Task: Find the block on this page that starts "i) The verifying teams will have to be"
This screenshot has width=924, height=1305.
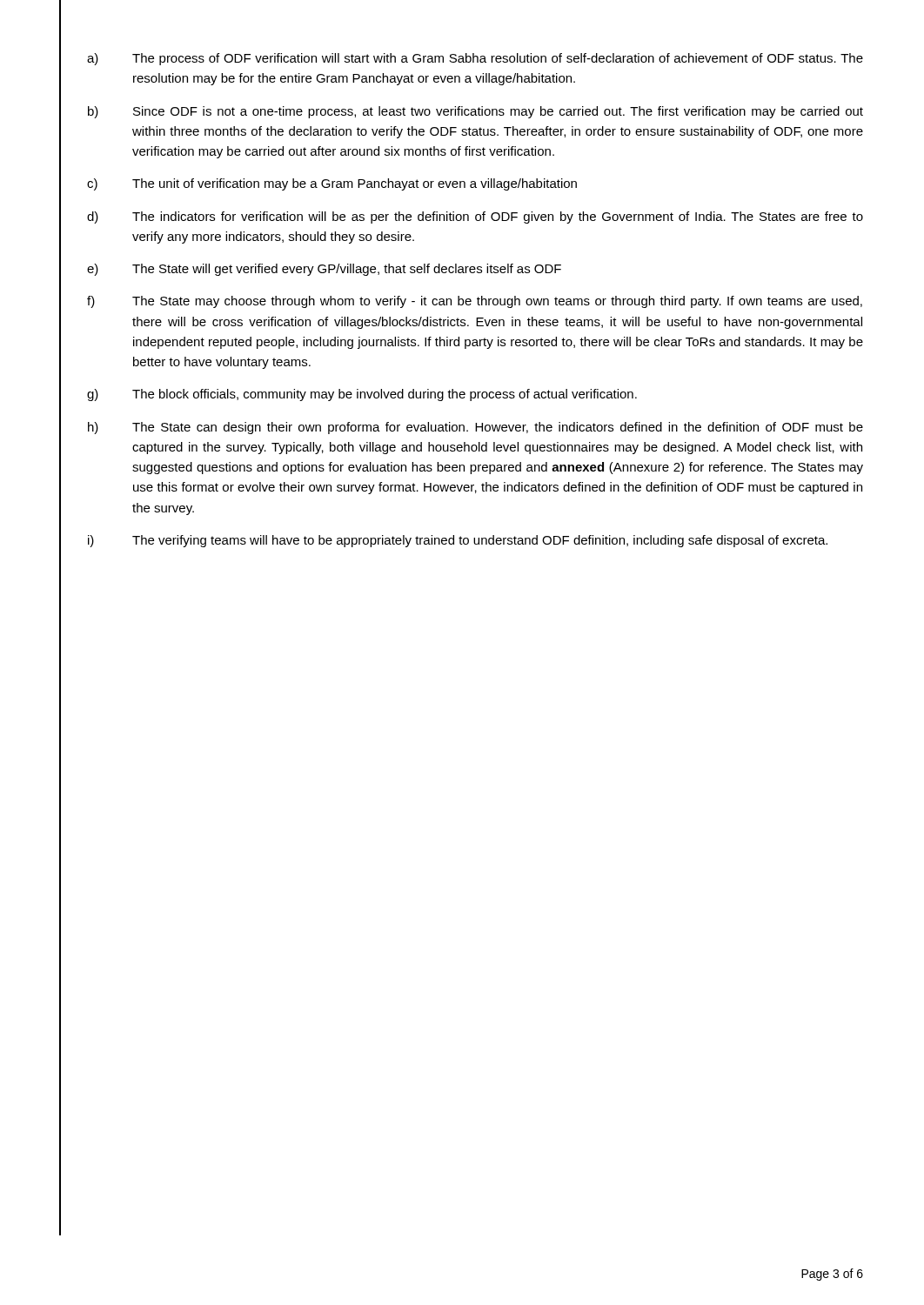Action: 475,540
